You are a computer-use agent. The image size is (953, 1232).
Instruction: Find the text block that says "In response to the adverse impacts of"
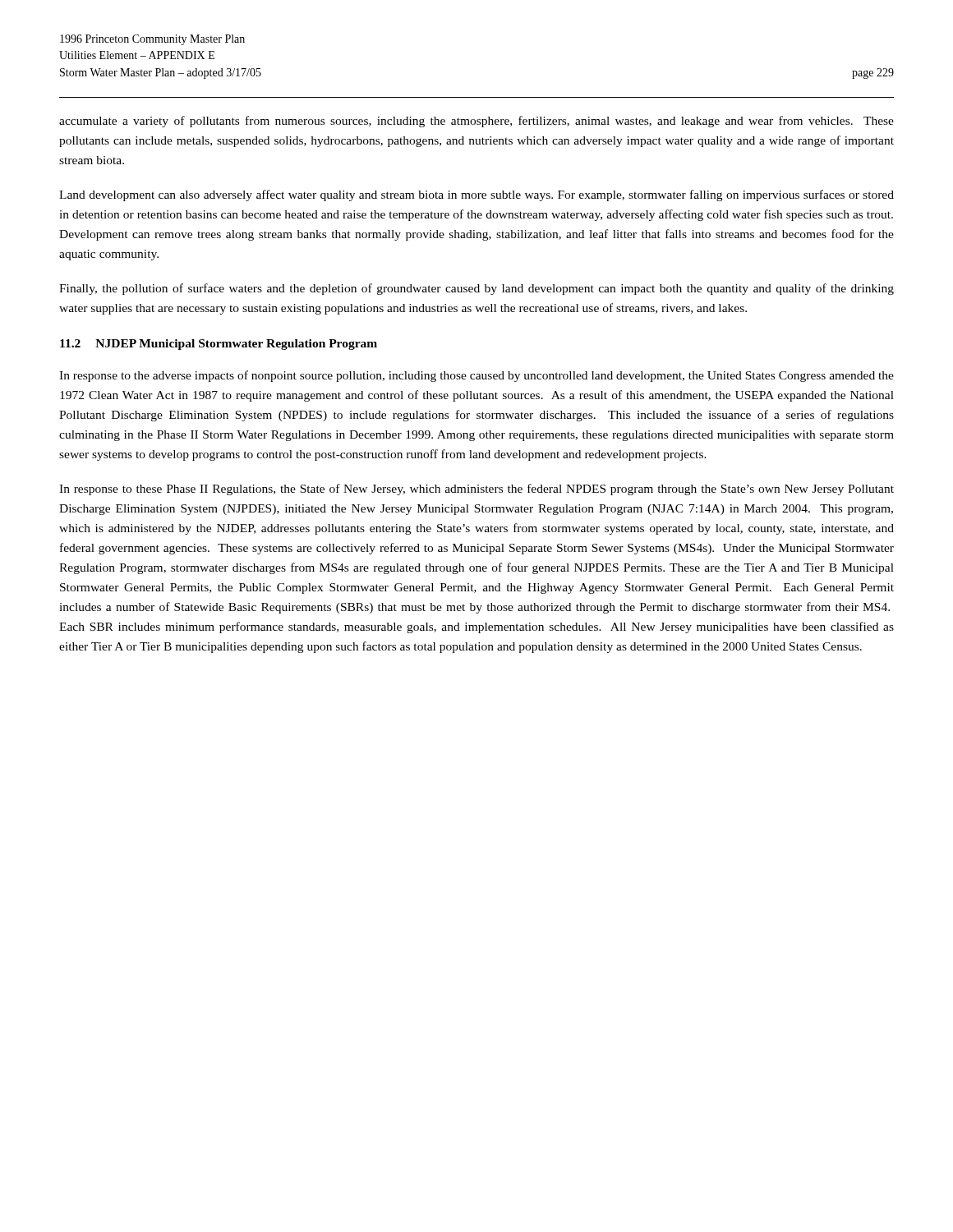476,415
